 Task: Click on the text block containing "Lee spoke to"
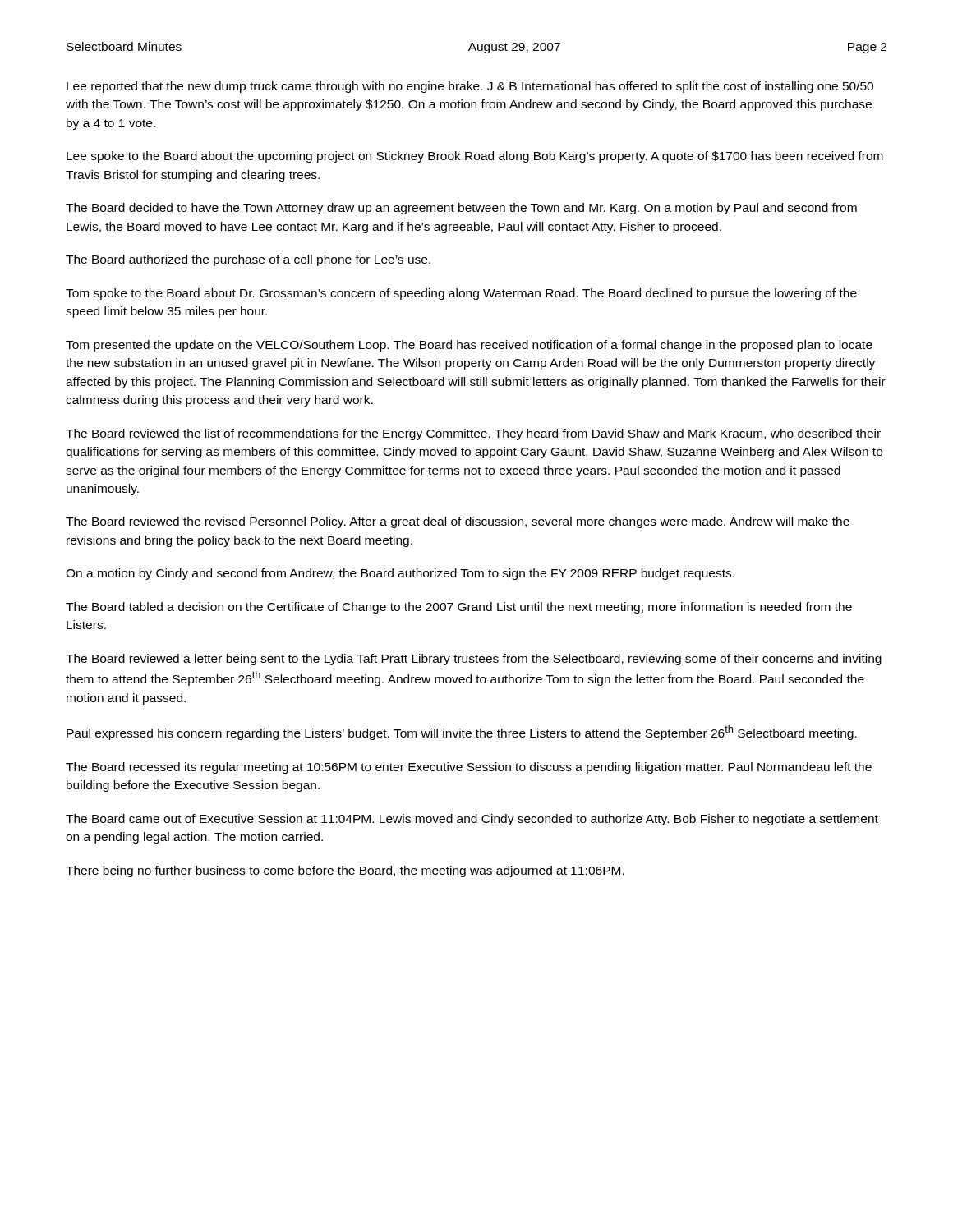tap(475, 165)
